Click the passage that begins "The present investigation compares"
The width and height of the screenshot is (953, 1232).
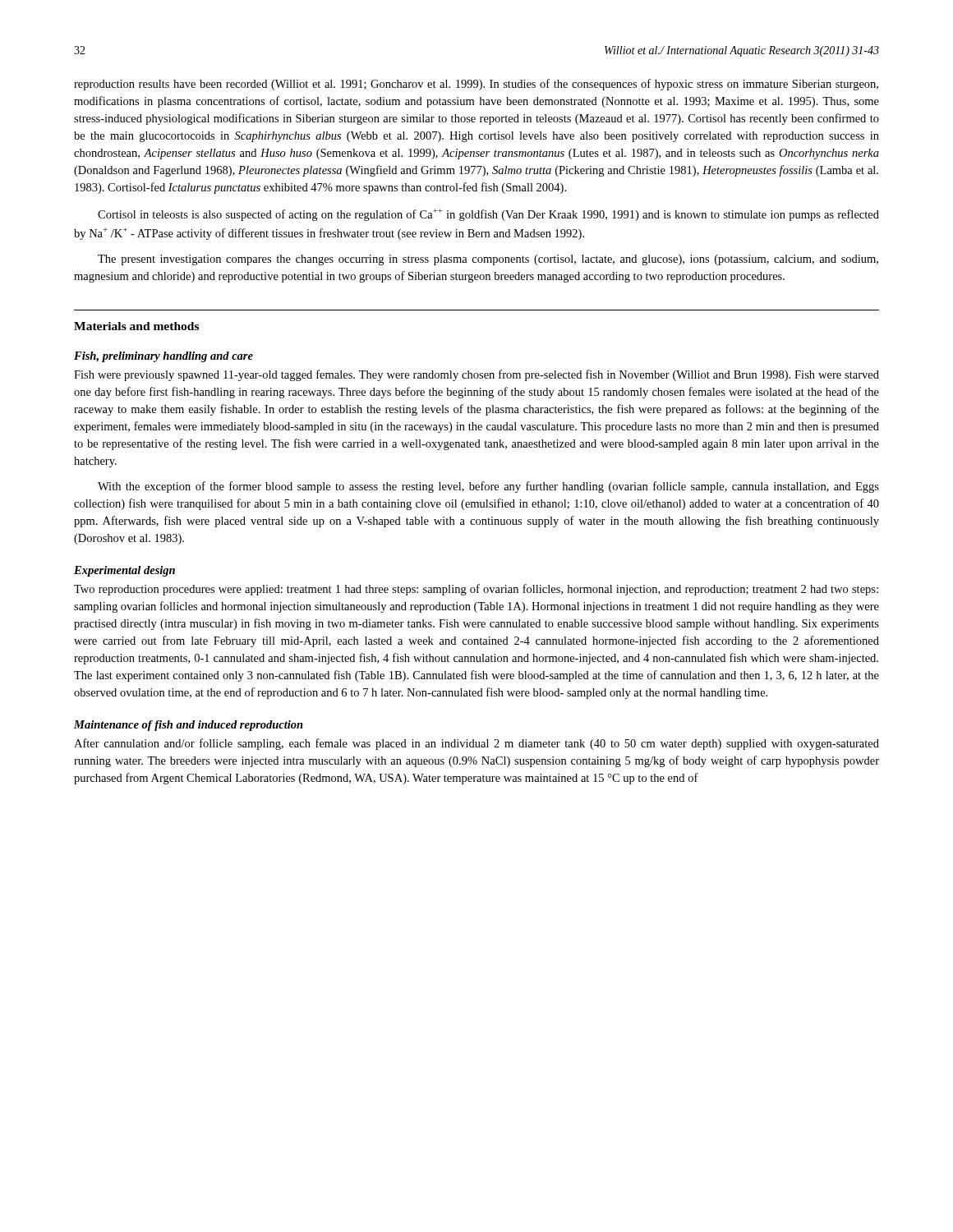pyautogui.click(x=476, y=267)
